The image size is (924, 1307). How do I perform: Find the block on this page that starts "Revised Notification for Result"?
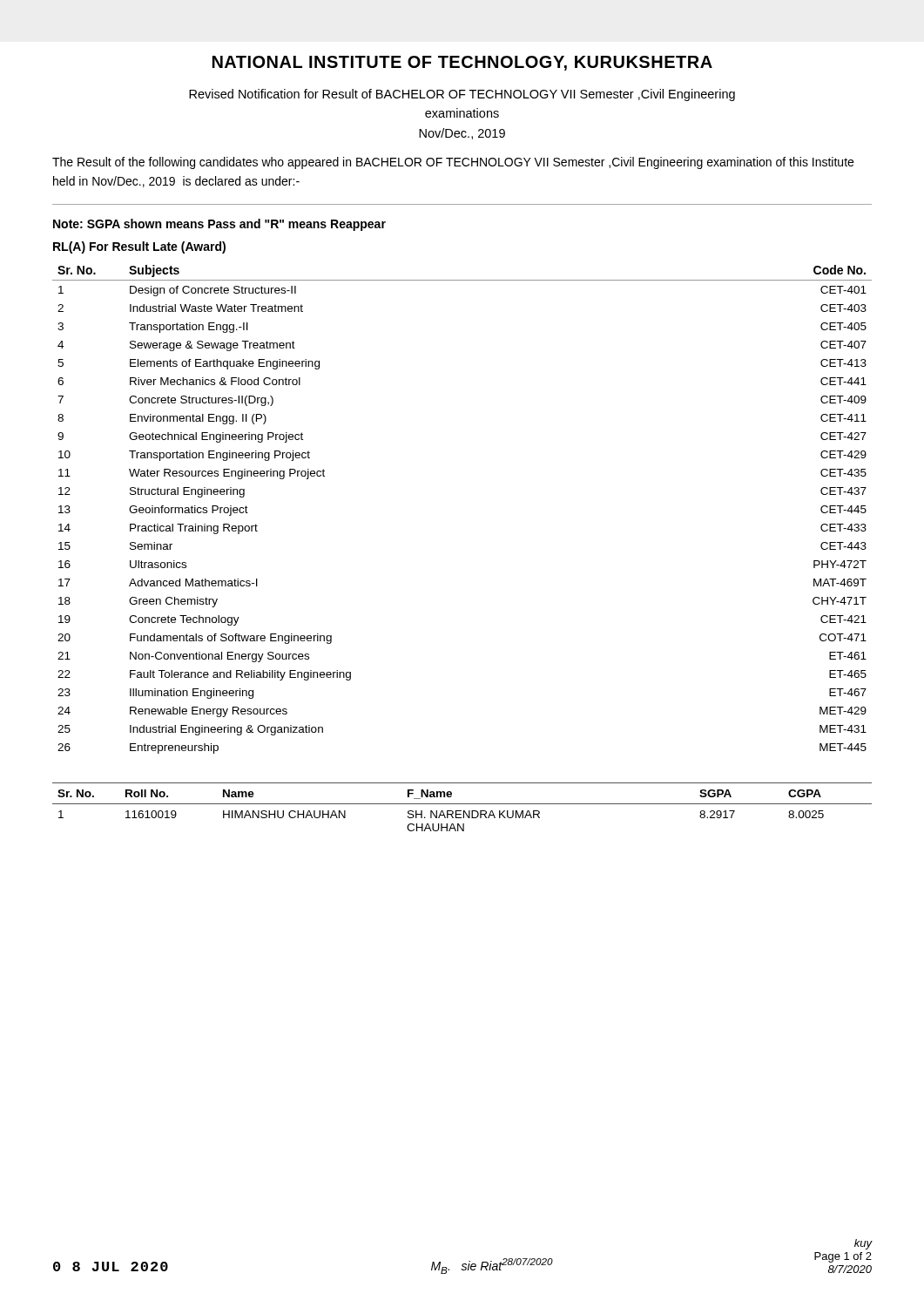[x=462, y=114]
